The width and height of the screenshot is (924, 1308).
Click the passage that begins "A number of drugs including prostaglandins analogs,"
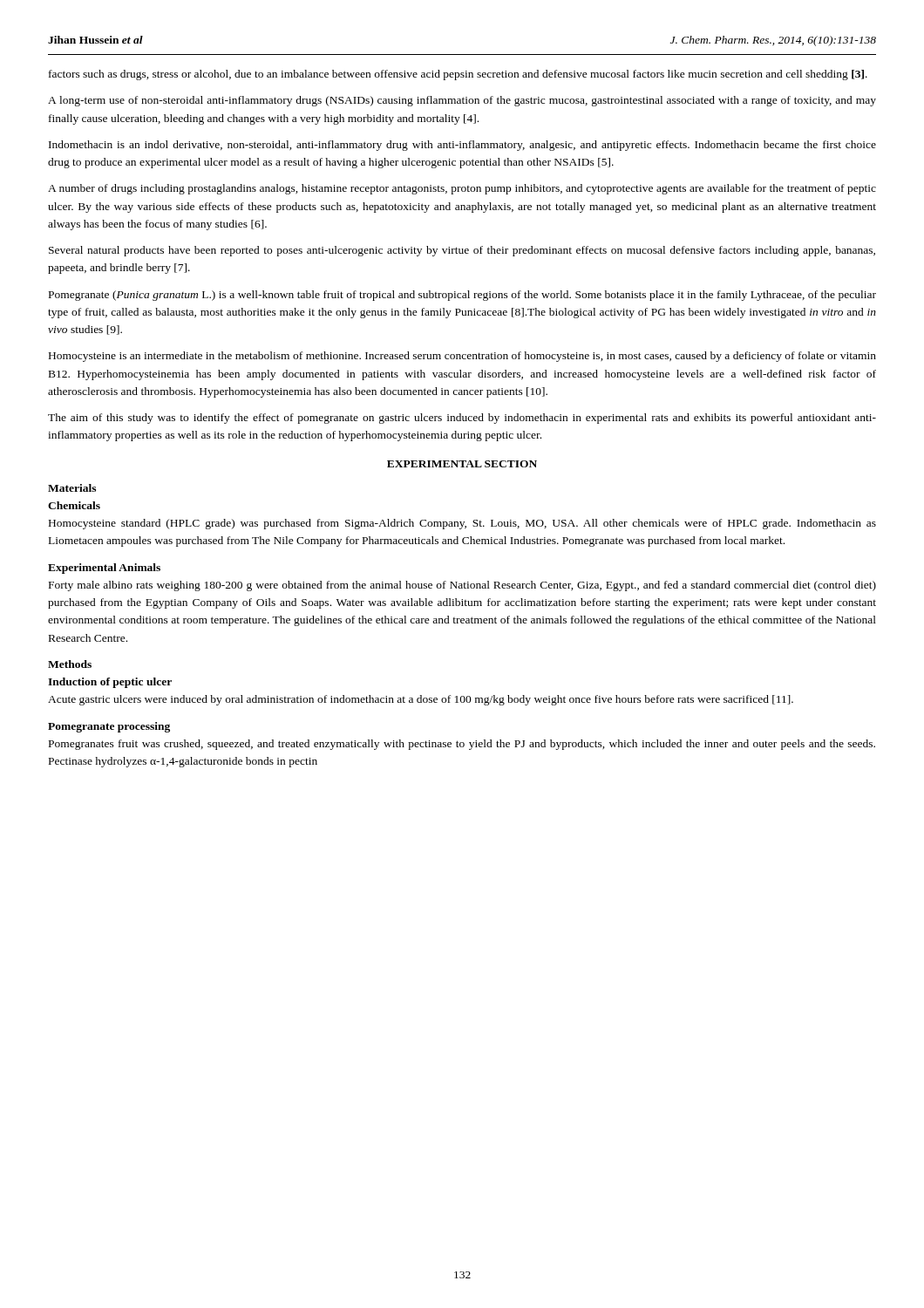pos(462,206)
